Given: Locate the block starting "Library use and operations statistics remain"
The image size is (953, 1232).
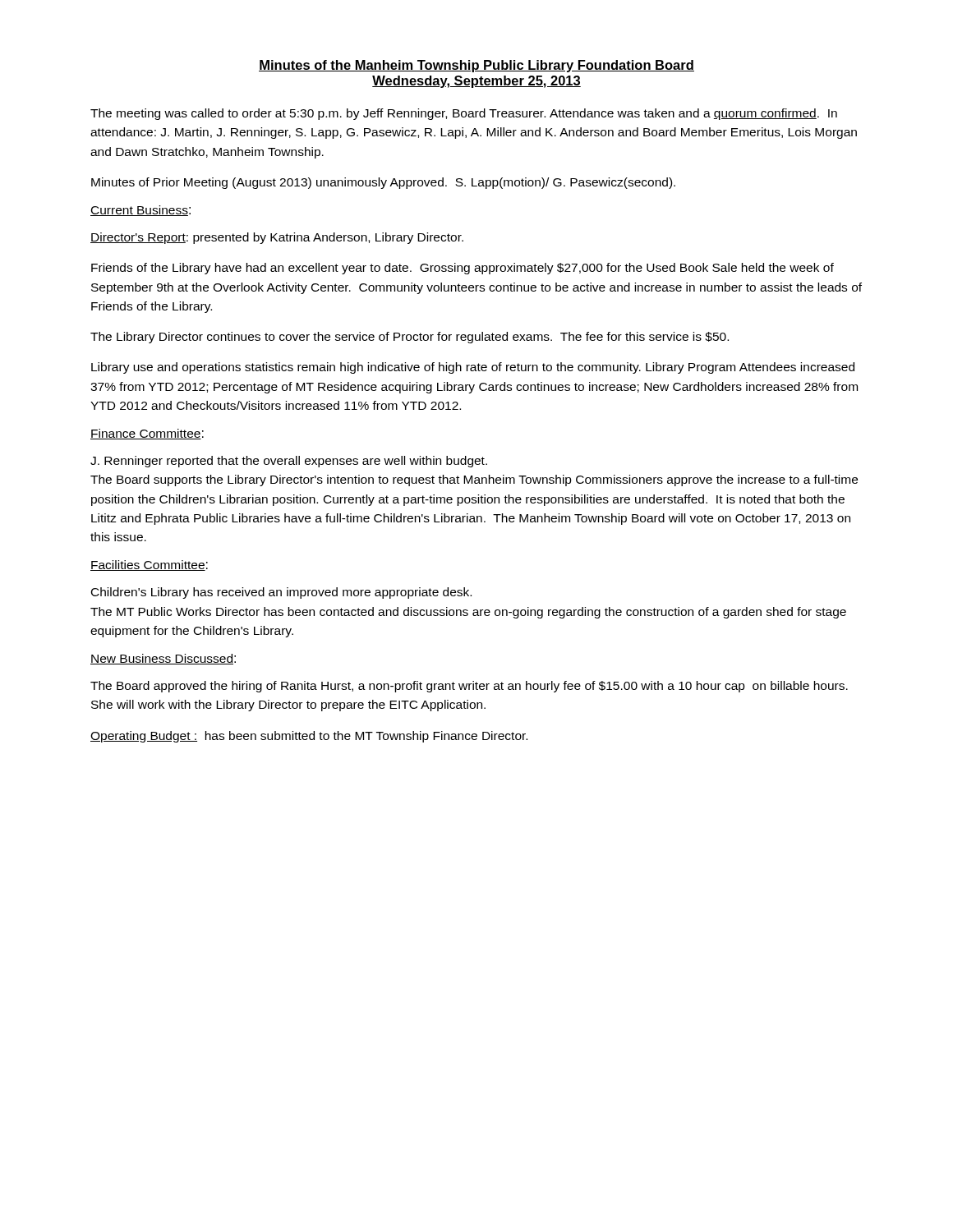Looking at the screenshot, I should (474, 386).
